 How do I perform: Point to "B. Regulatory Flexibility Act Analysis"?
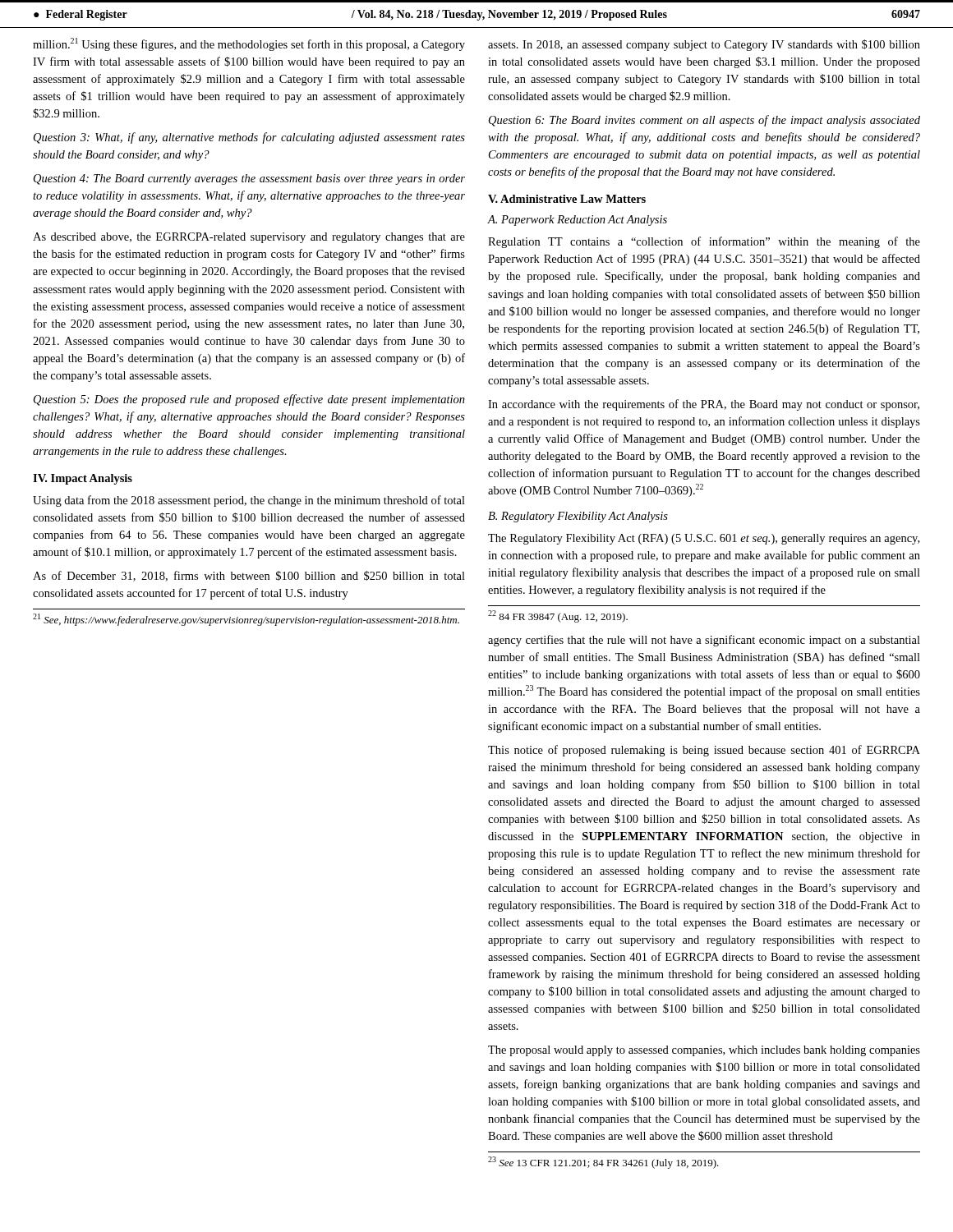pos(578,516)
